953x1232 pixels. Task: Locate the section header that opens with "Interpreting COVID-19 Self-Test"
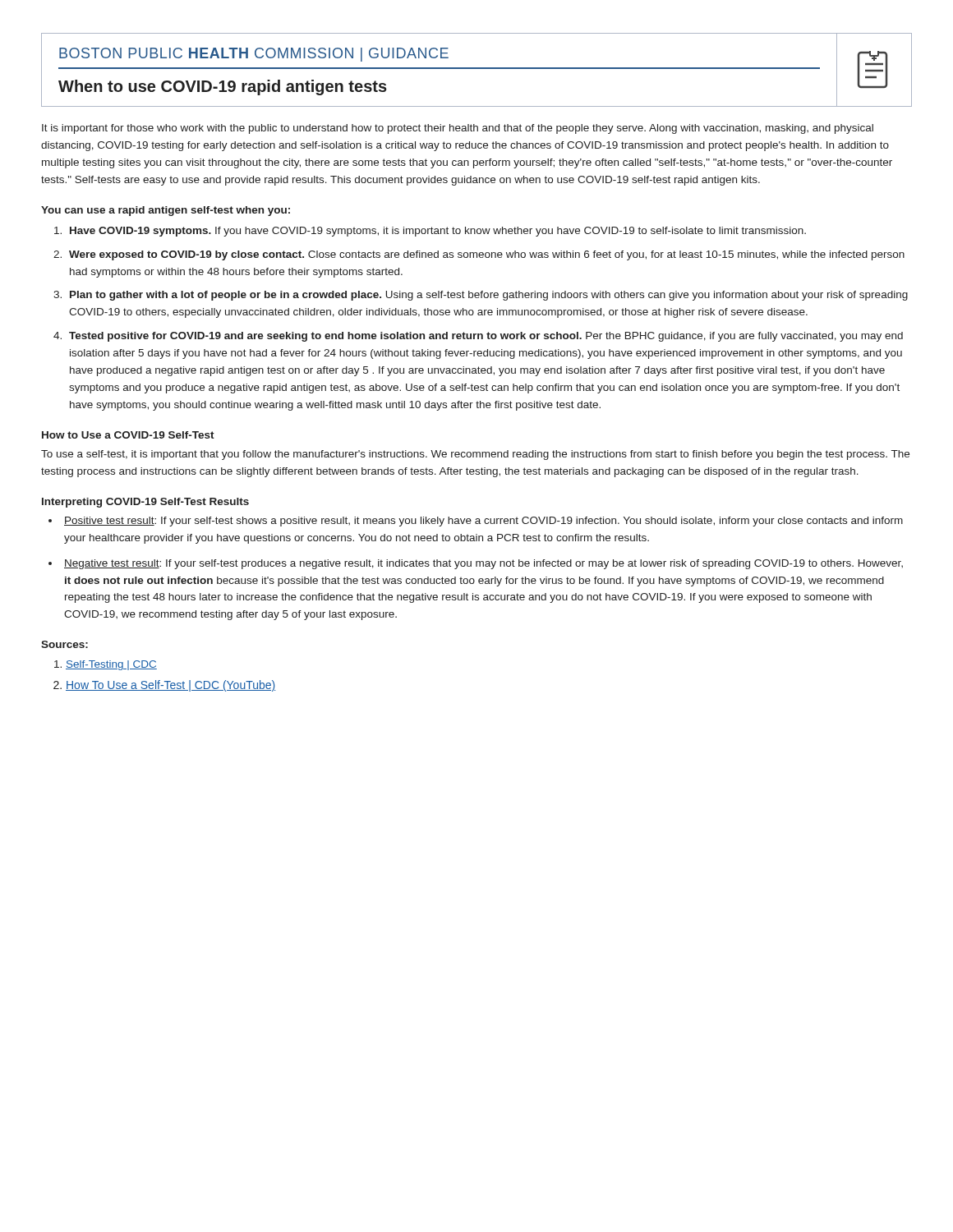coord(145,501)
